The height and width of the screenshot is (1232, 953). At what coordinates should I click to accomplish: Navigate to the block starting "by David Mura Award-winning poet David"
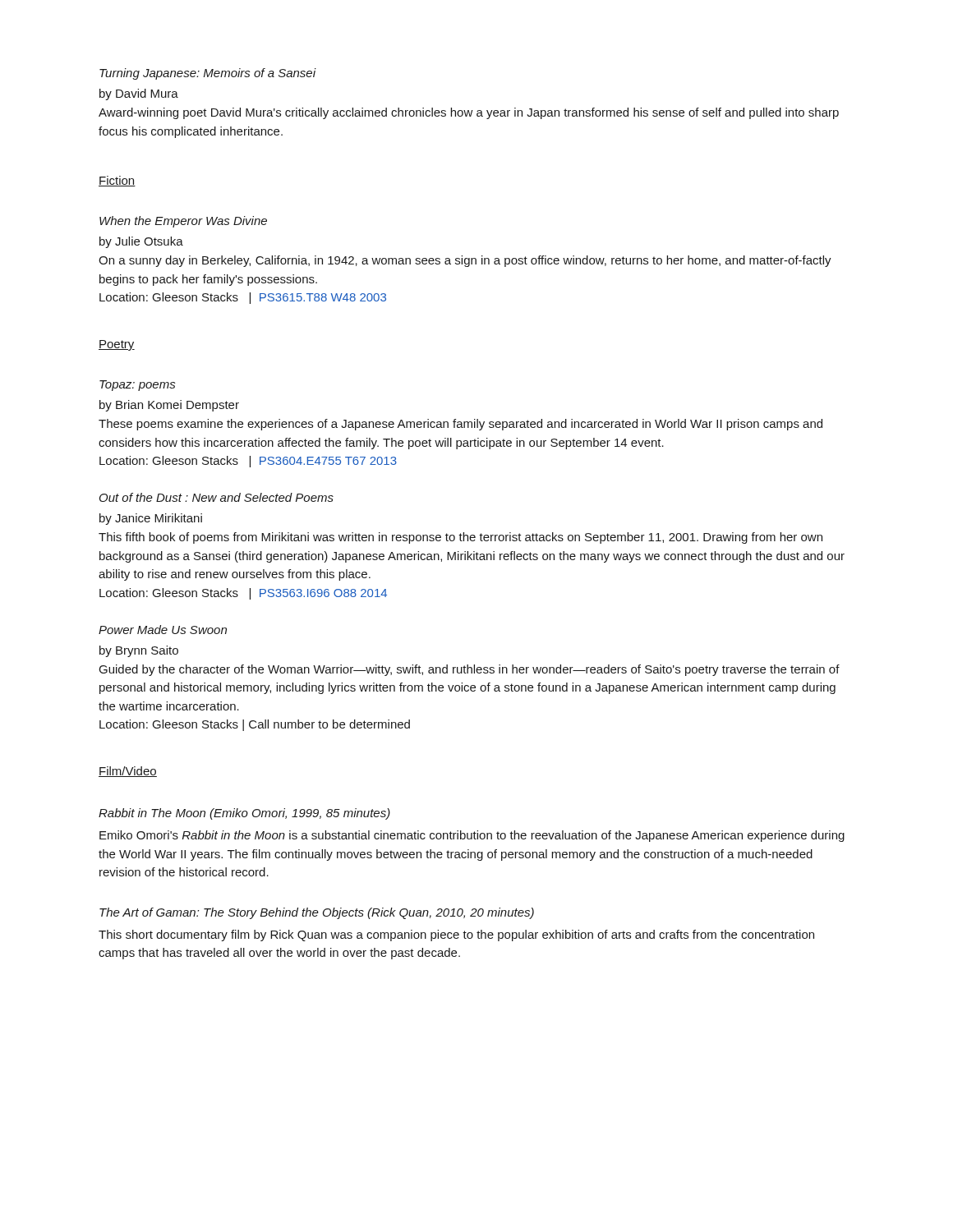pos(476,113)
